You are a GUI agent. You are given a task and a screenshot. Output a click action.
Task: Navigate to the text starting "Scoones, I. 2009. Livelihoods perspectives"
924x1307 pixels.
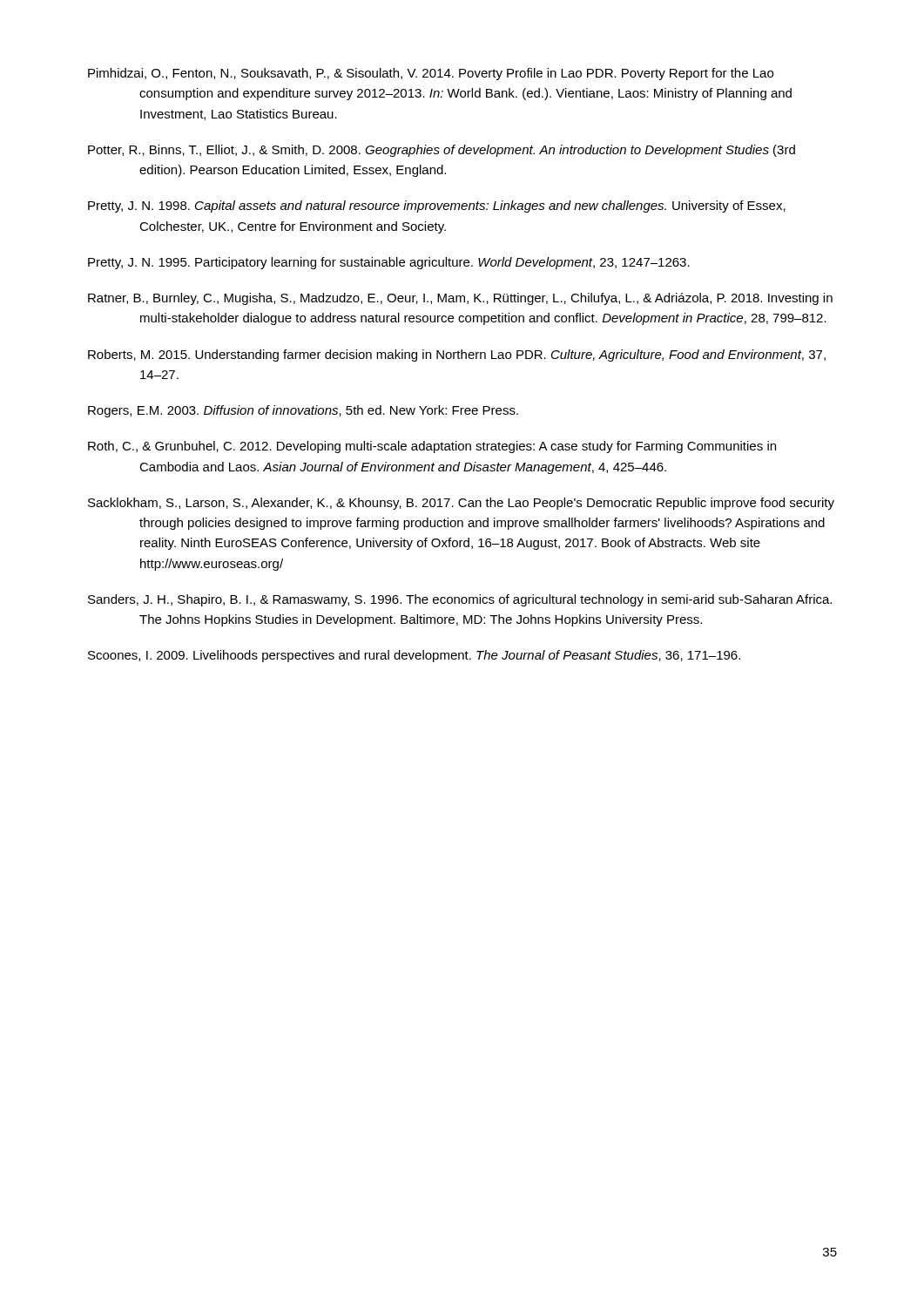coord(414,655)
